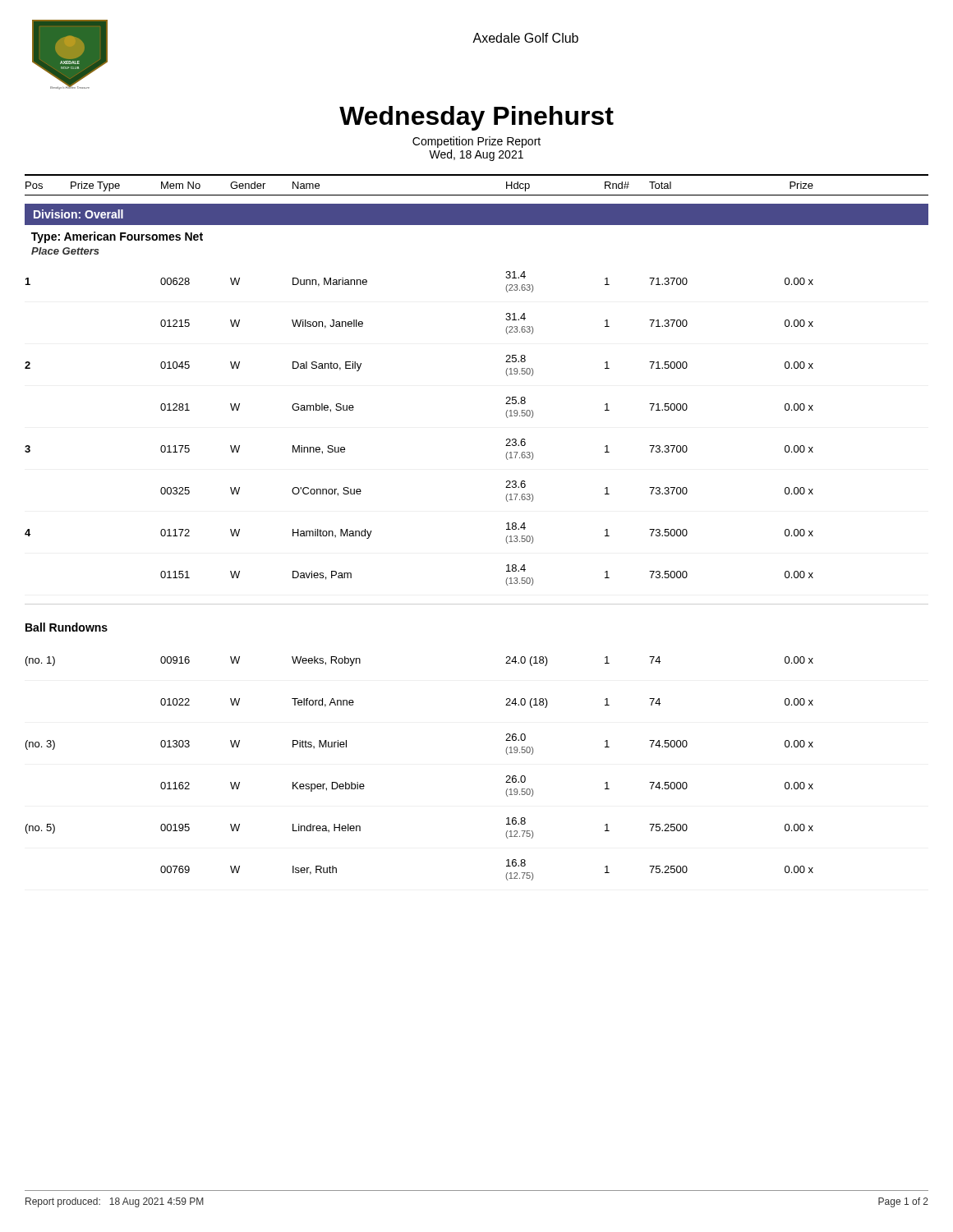
Task: Click on the table containing "Division: Overall Type:"
Action: pyautogui.click(x=476, y=547)
